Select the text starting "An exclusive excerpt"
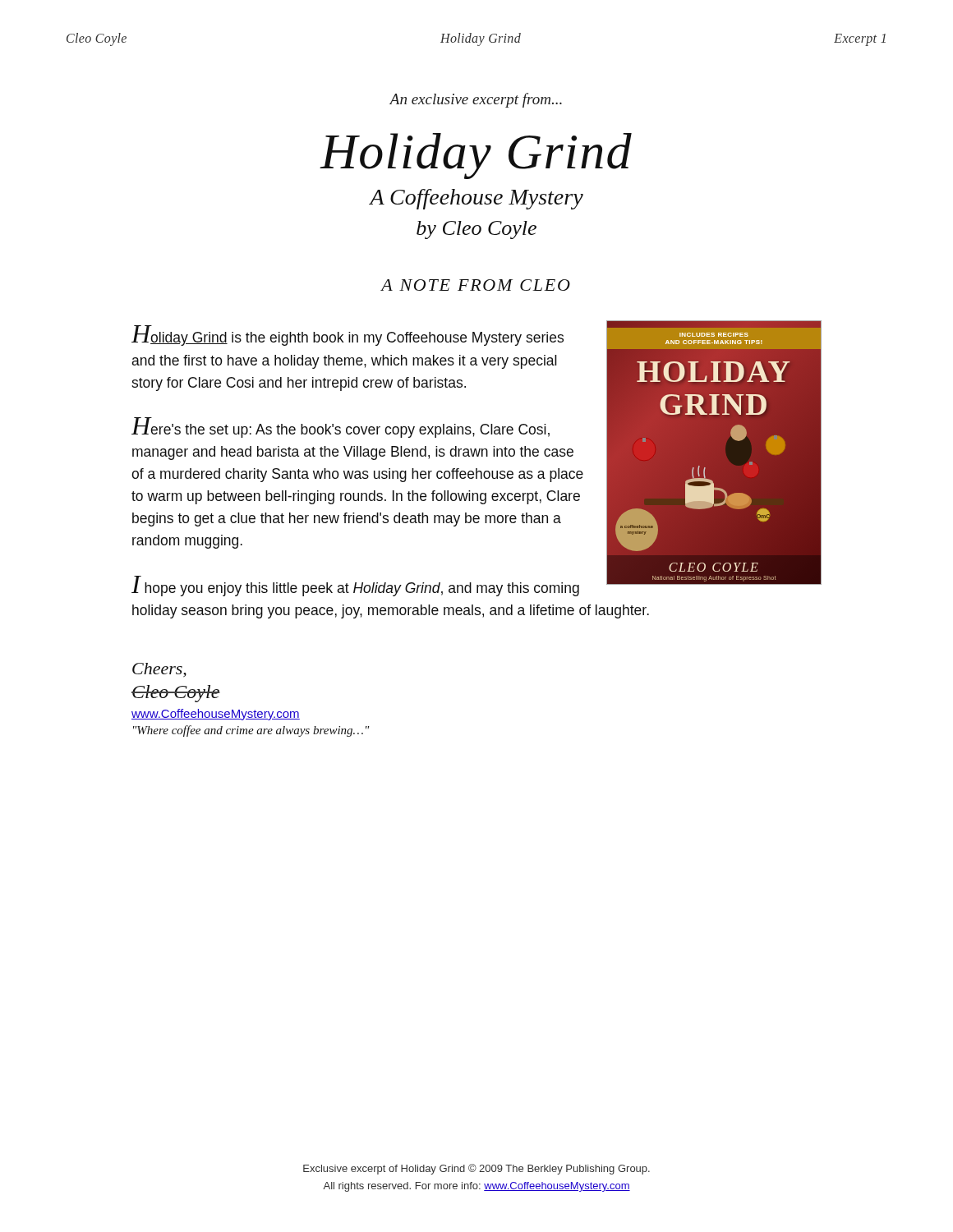This screenshot has height=1232, width=953. click(x=476, y=99)
